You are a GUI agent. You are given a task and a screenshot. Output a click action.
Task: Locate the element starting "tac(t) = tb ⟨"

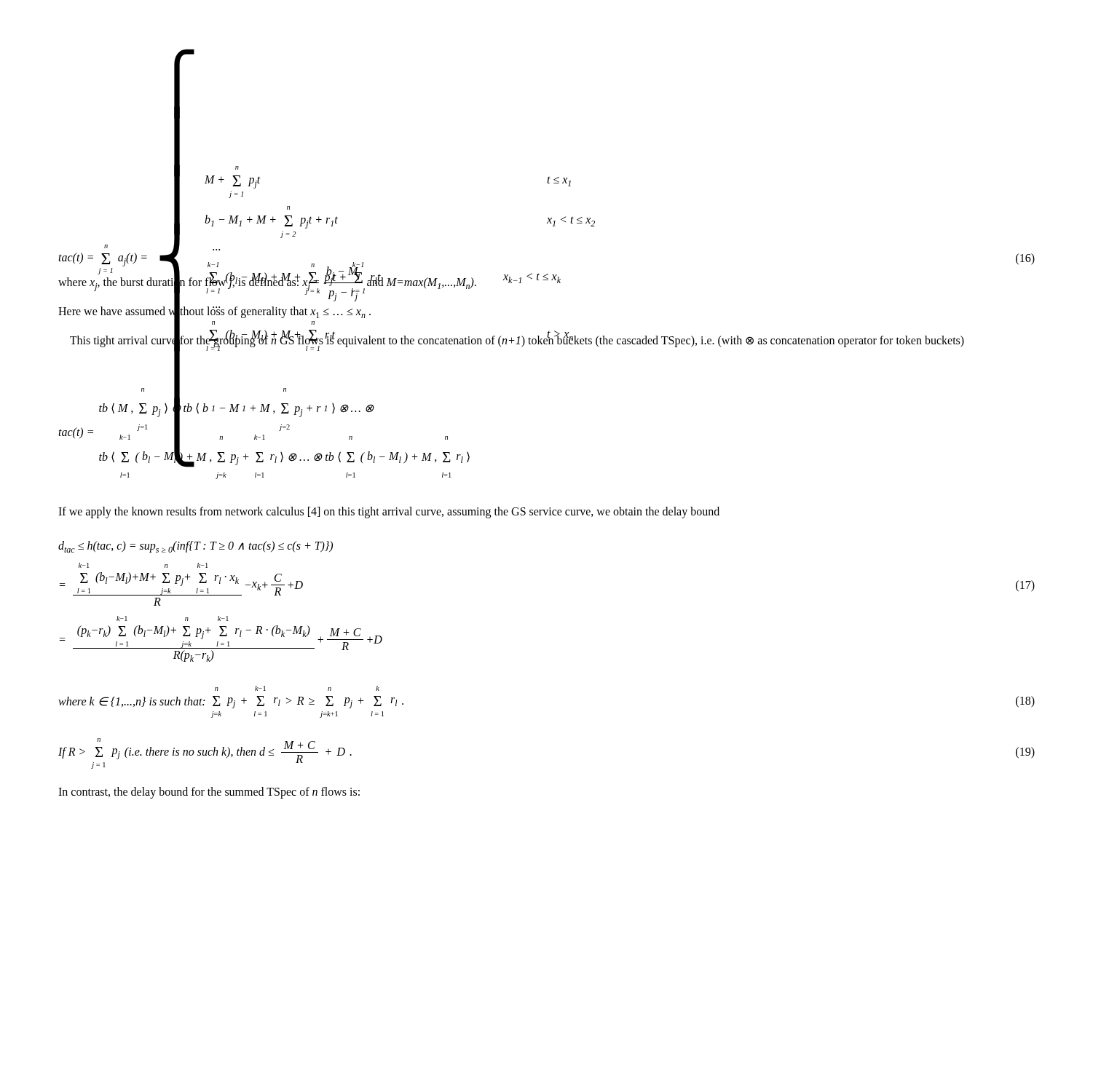264,432
